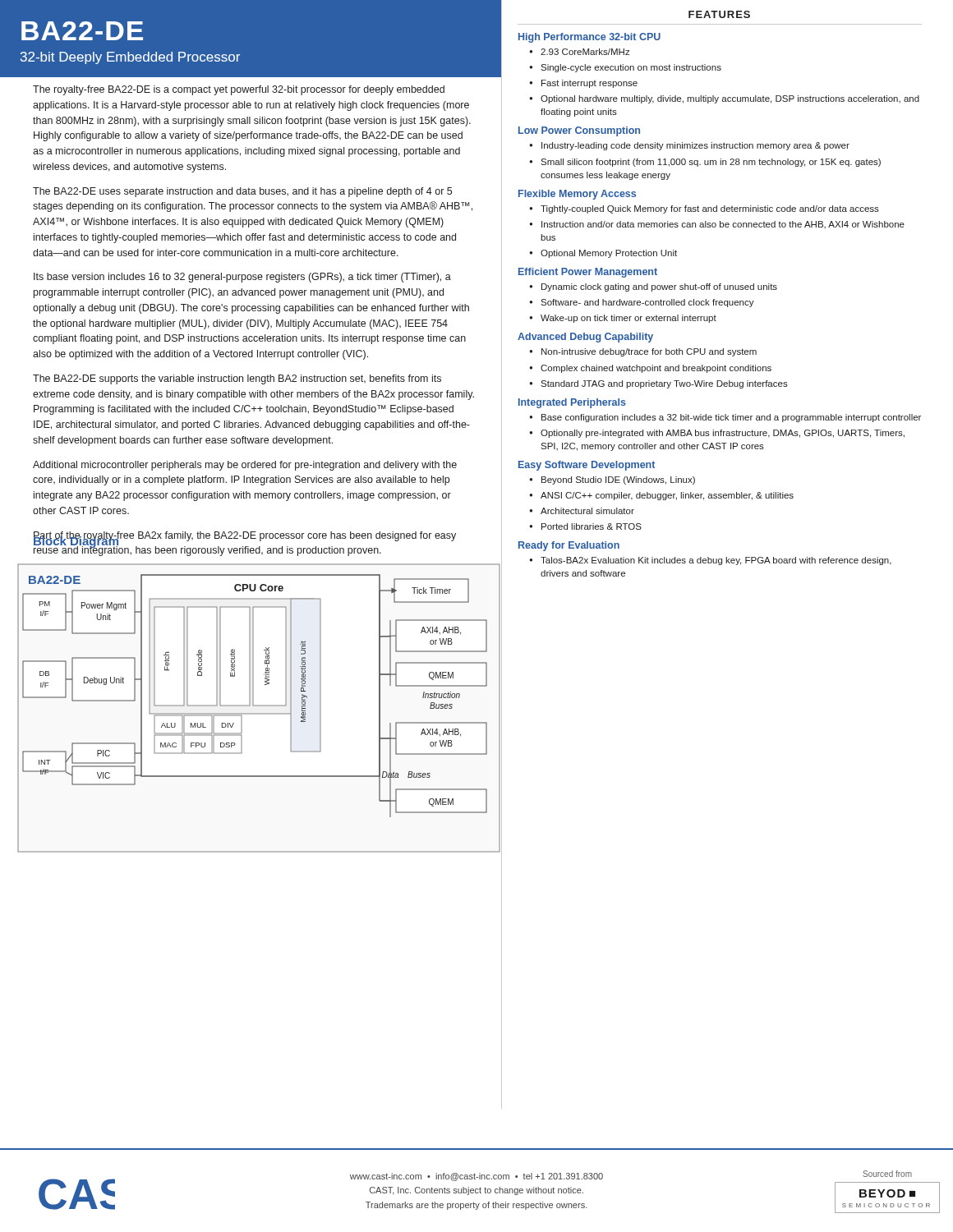
Task: Find the list item that reads "Ported libraries & RTOS"
Action: point(591,527)
